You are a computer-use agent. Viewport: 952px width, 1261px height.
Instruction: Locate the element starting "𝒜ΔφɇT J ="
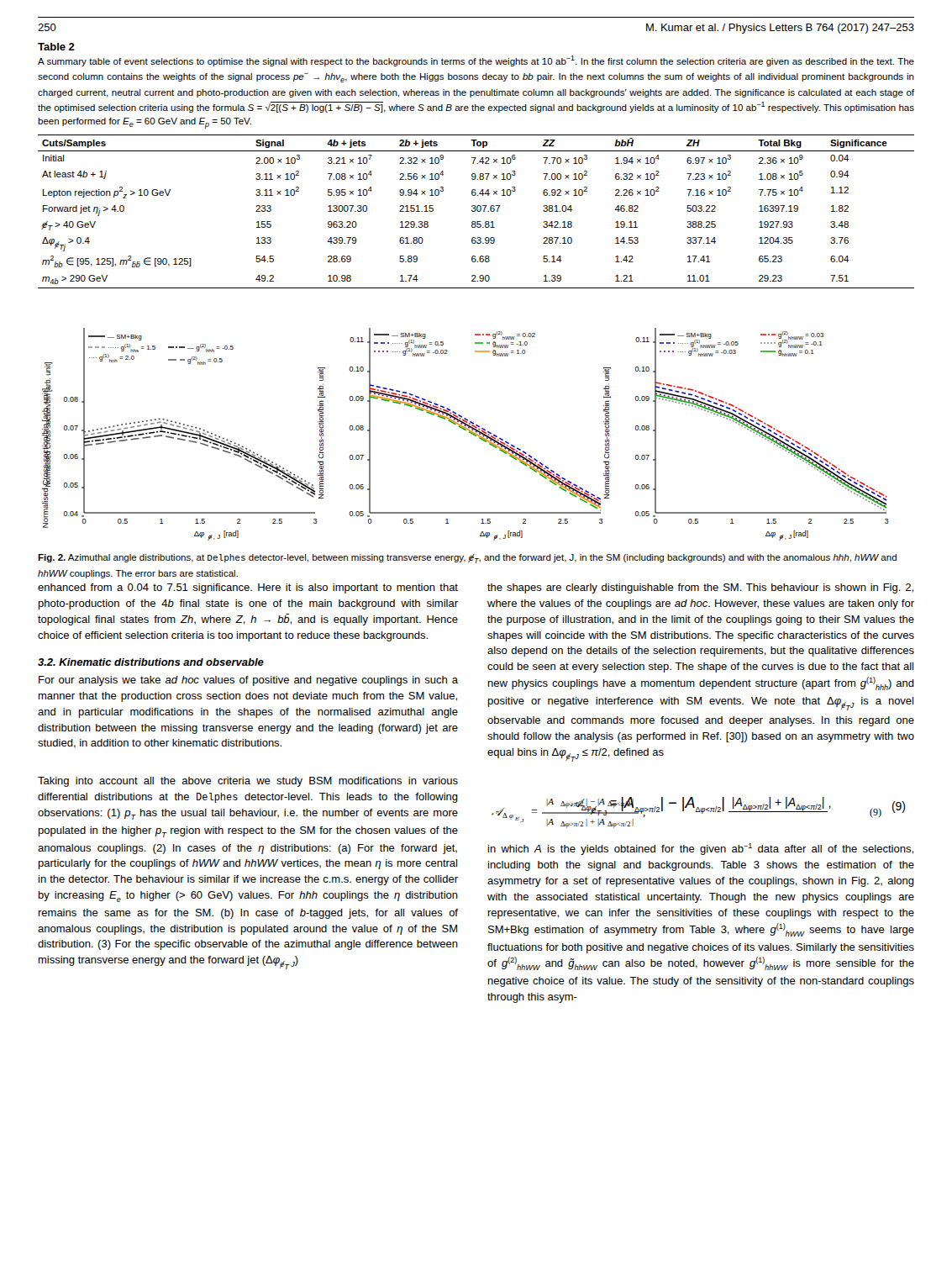click(x=738, y=806)
